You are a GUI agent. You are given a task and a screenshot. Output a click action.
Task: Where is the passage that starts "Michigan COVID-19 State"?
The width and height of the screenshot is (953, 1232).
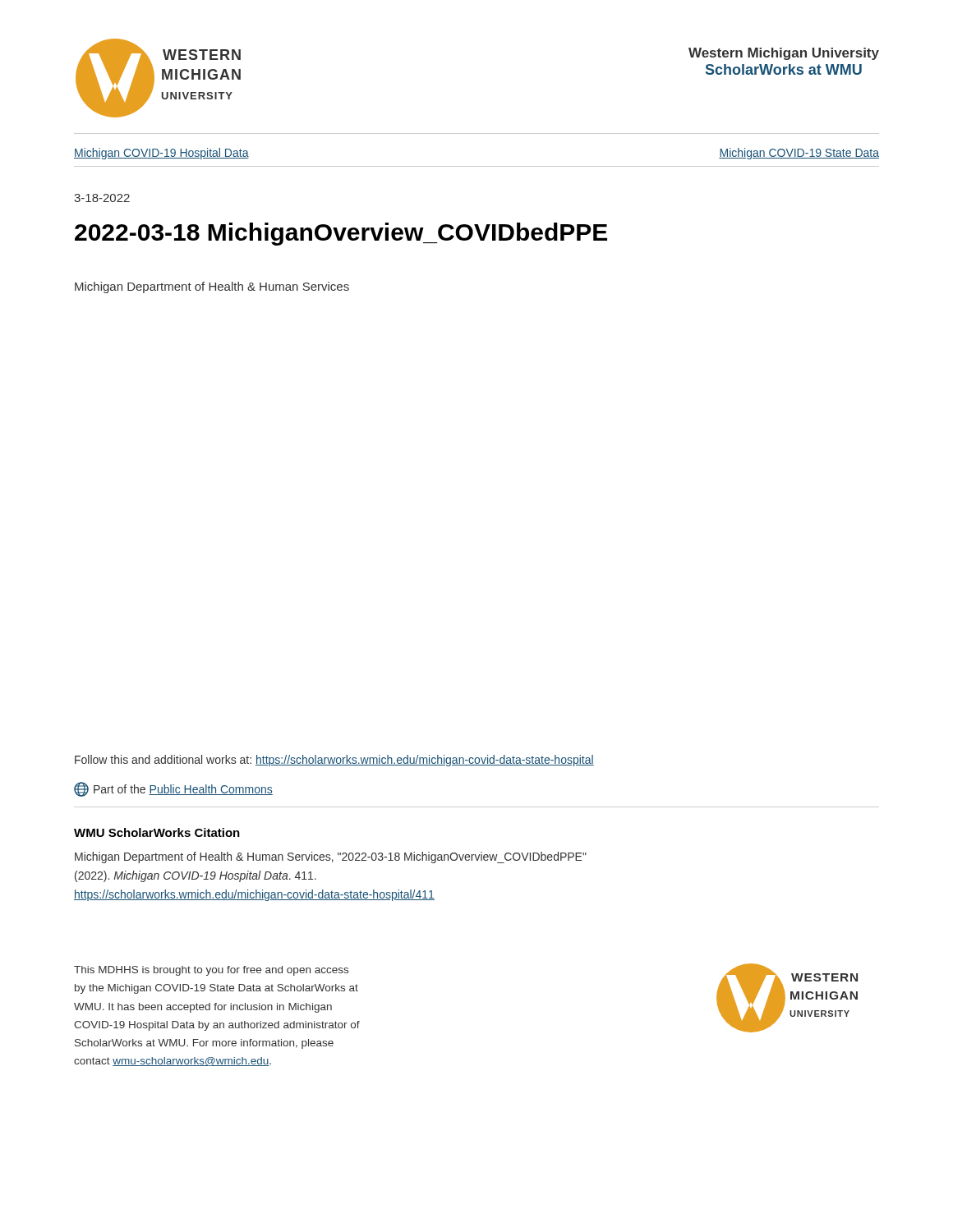click(x=799, y=153)
